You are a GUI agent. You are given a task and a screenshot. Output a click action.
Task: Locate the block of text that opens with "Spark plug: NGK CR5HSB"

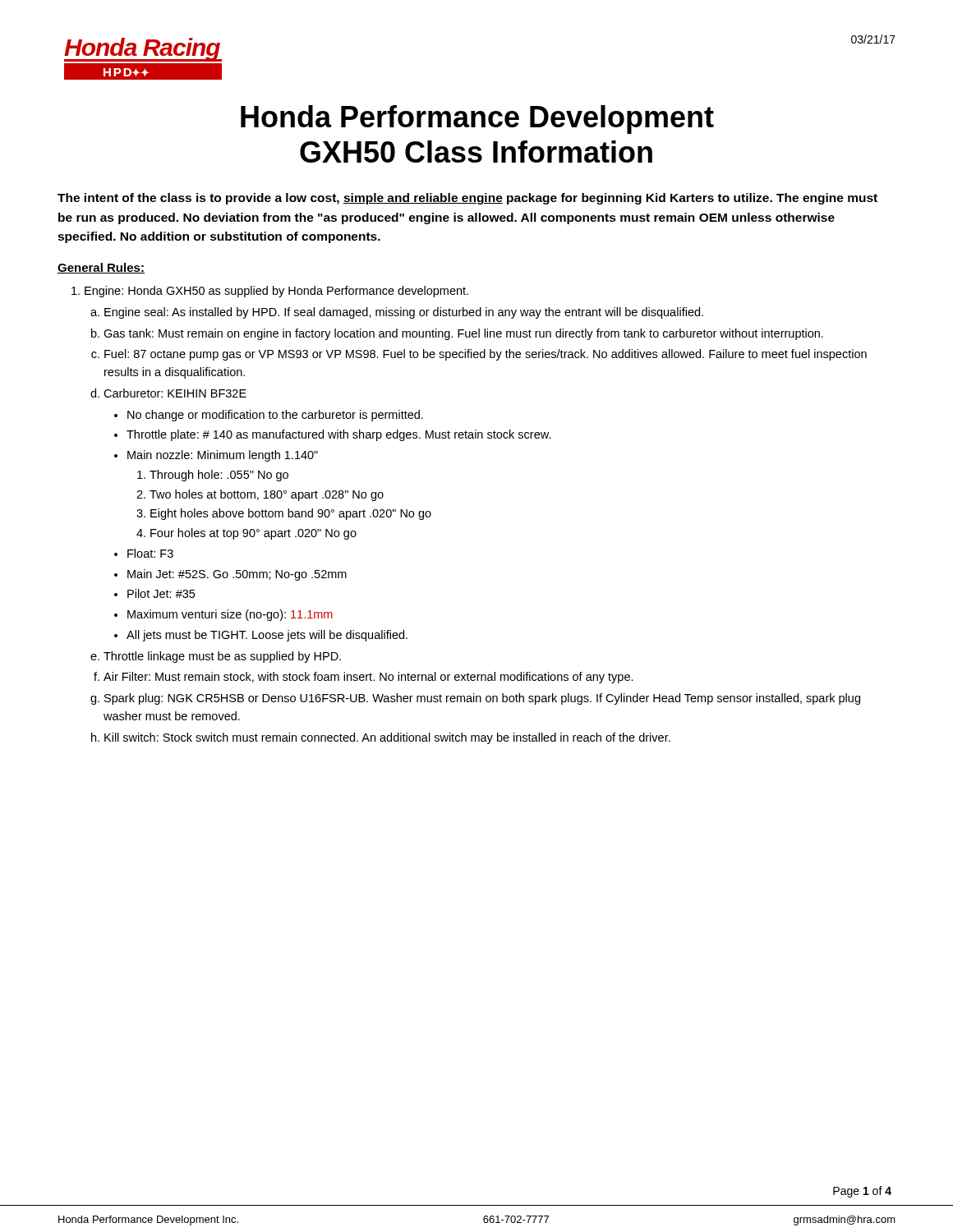point(482,707)
